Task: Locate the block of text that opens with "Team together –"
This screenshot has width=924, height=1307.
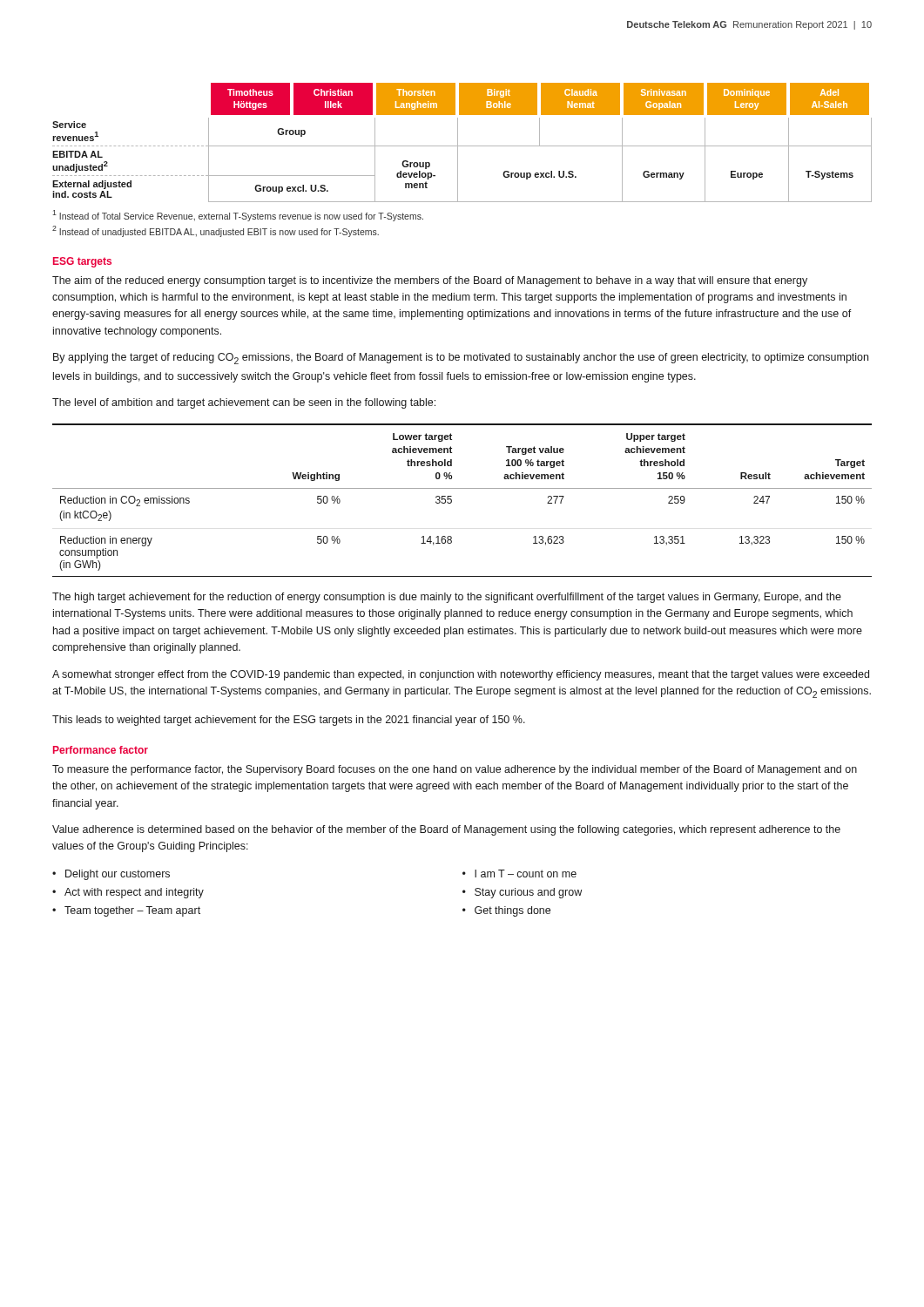Action: point(132,911)
